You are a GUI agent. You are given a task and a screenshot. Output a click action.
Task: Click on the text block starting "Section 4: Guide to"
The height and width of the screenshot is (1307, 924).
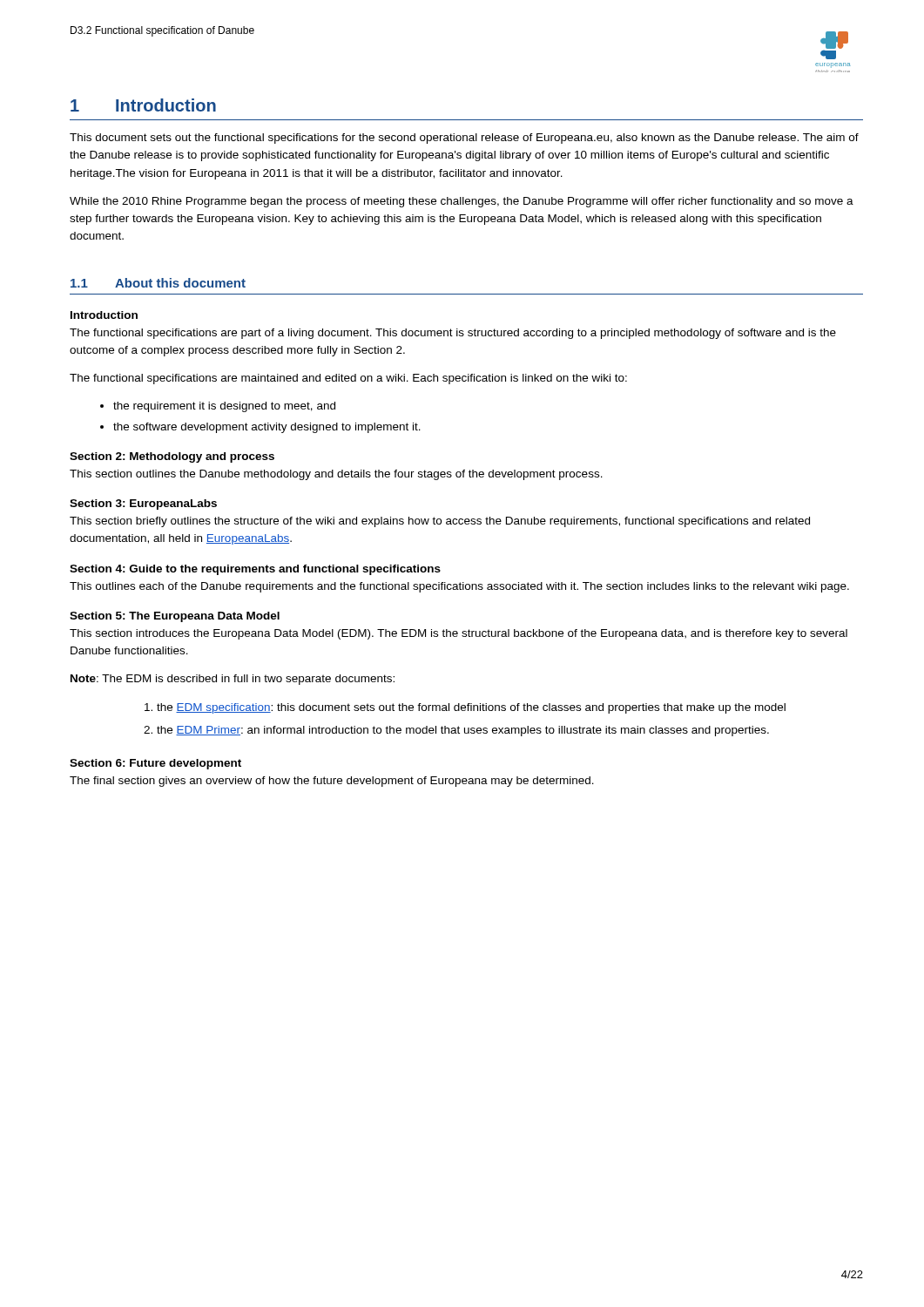point(255,568)
